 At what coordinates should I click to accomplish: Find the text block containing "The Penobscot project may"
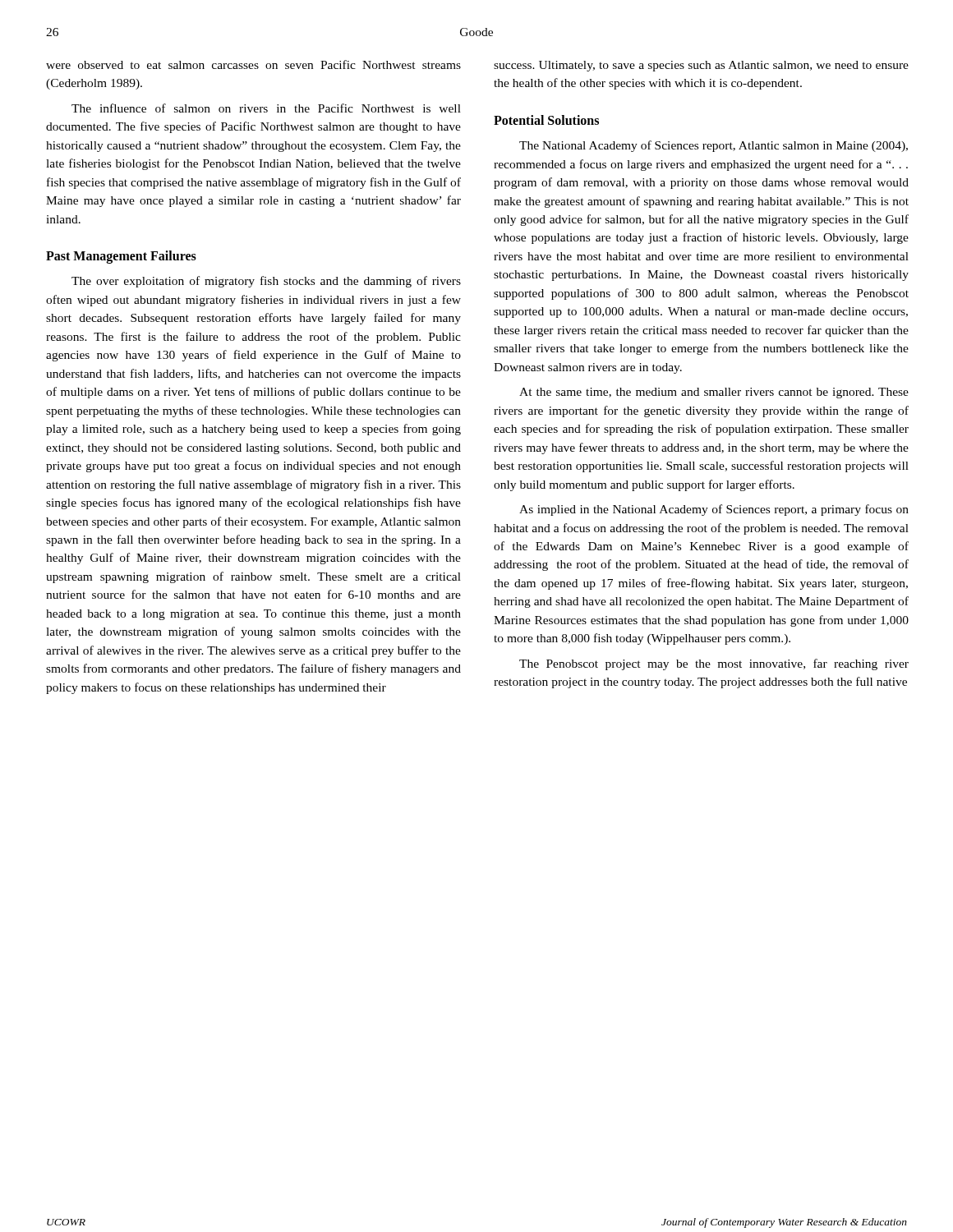point(701,673)
